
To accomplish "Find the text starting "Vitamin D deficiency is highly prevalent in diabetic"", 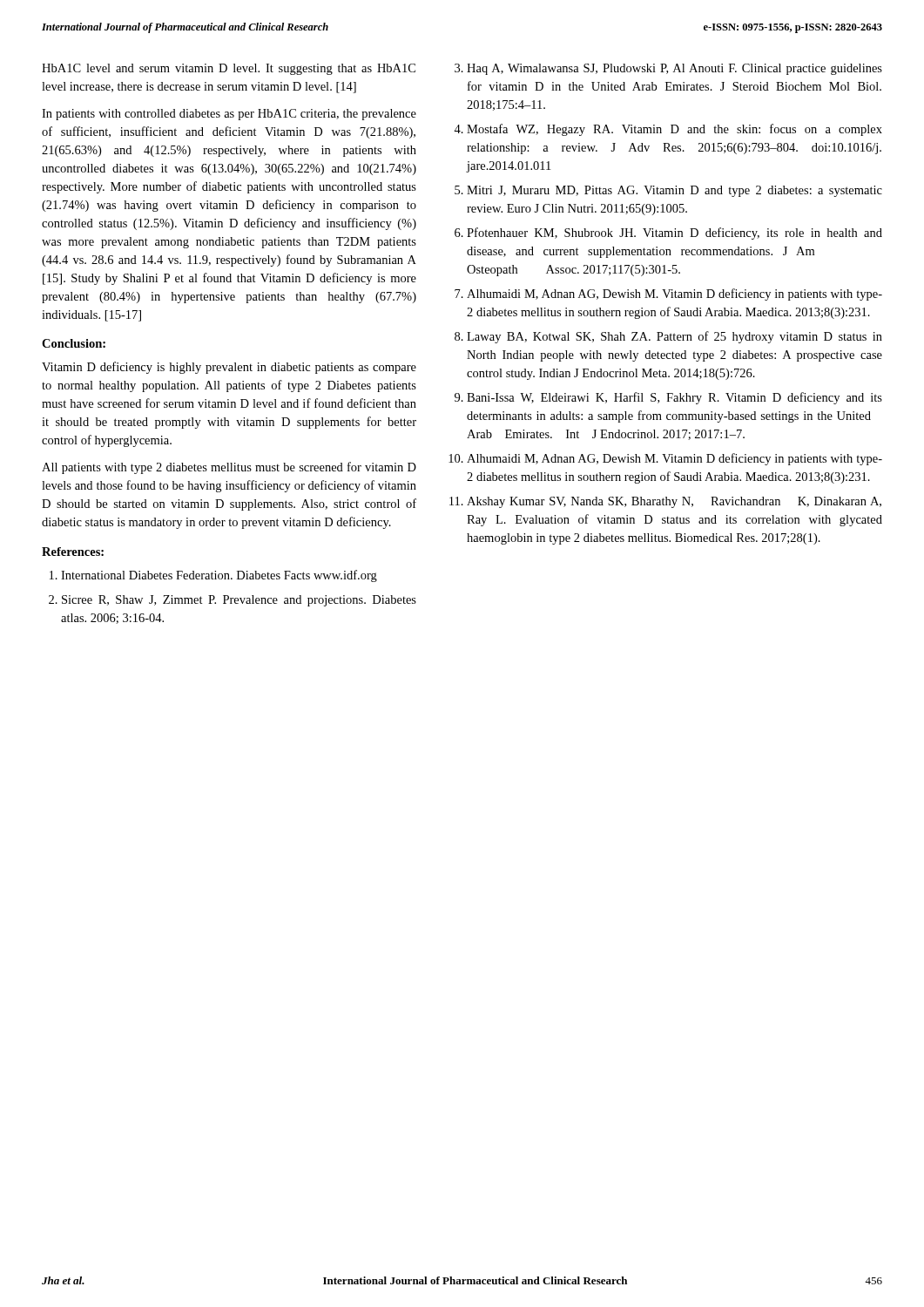I will [229, 404].
